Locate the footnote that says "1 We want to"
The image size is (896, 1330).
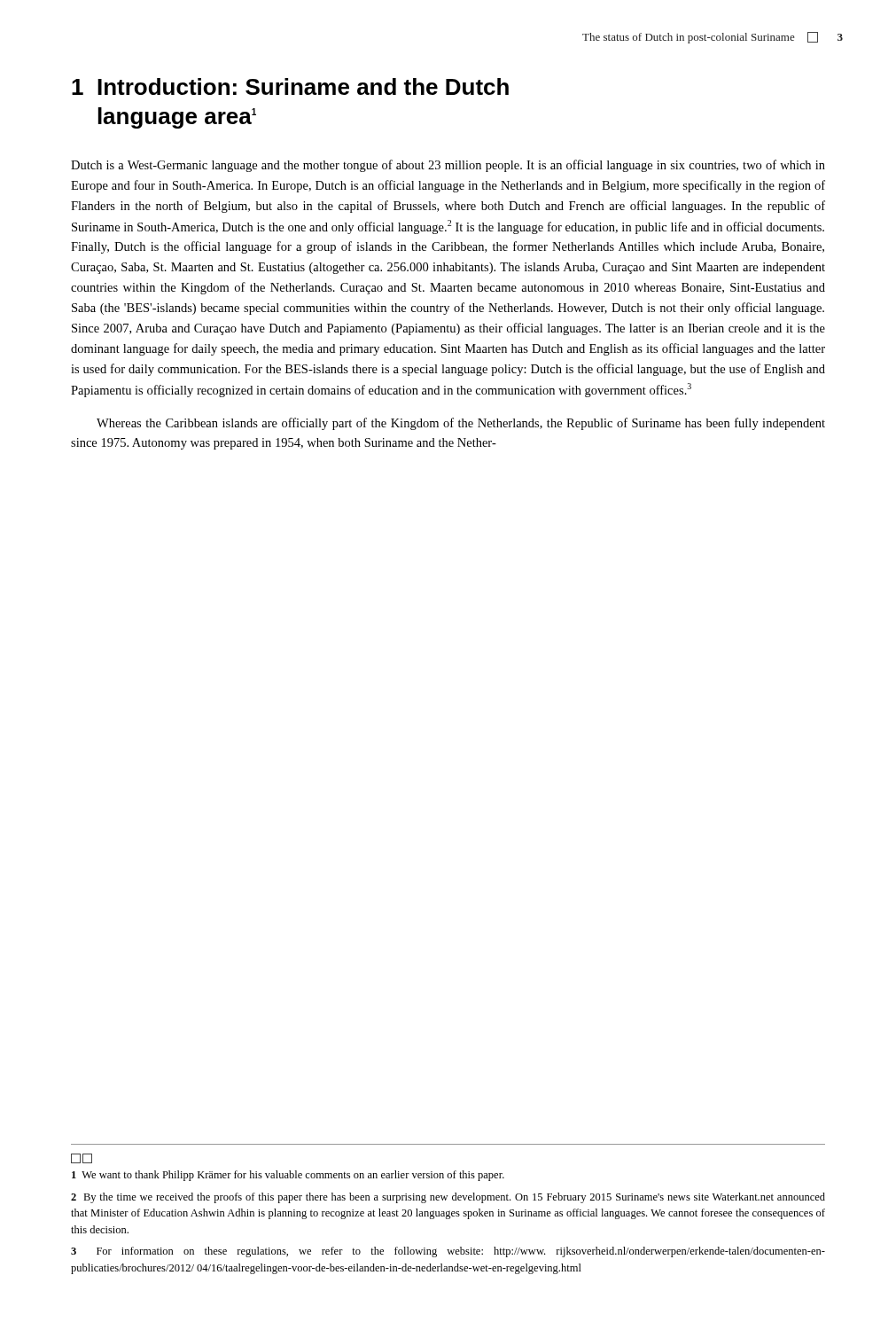pyautogui.click(x=288, y=1175)
